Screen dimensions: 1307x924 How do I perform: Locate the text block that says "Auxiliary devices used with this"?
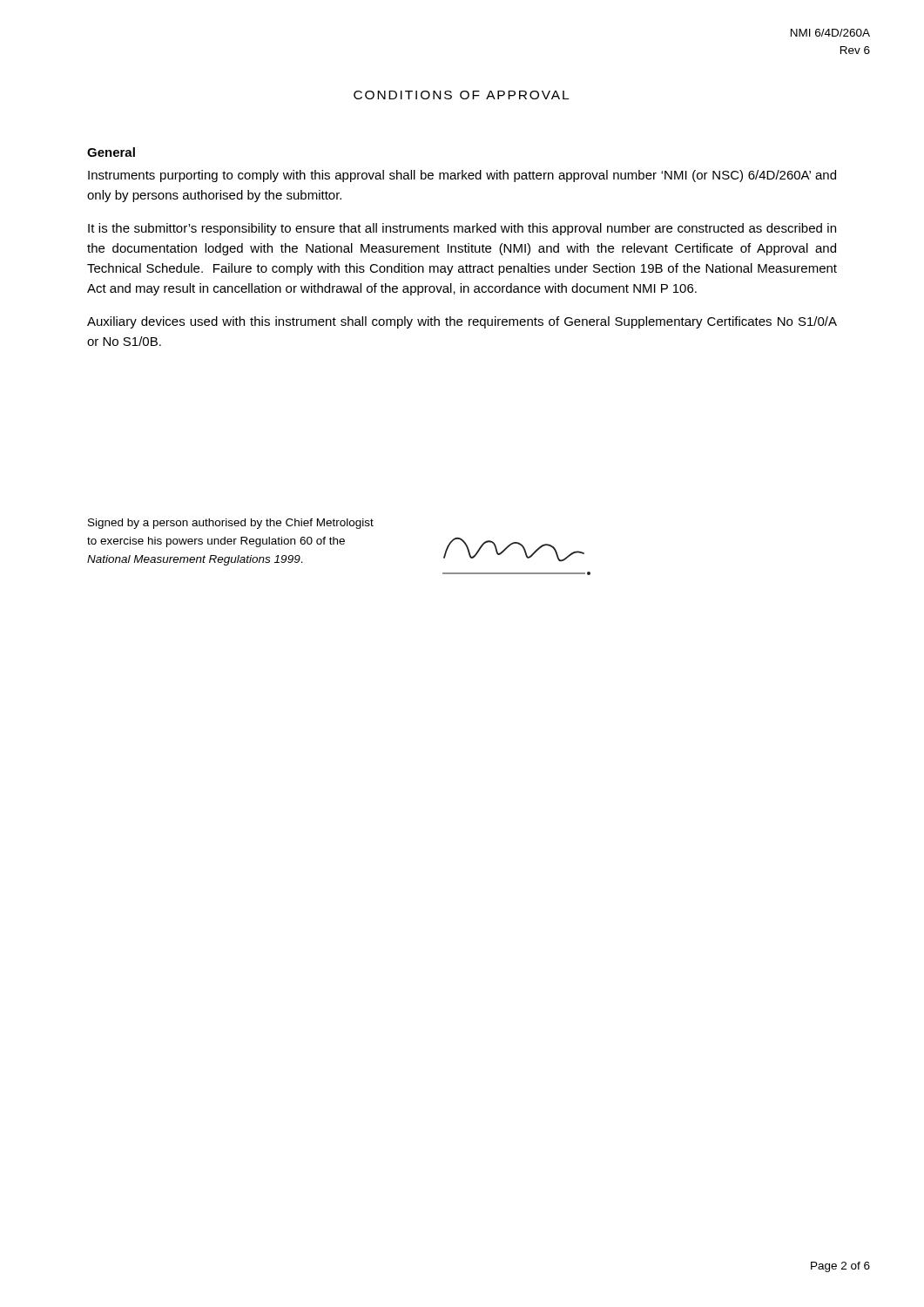click(462, 331)
